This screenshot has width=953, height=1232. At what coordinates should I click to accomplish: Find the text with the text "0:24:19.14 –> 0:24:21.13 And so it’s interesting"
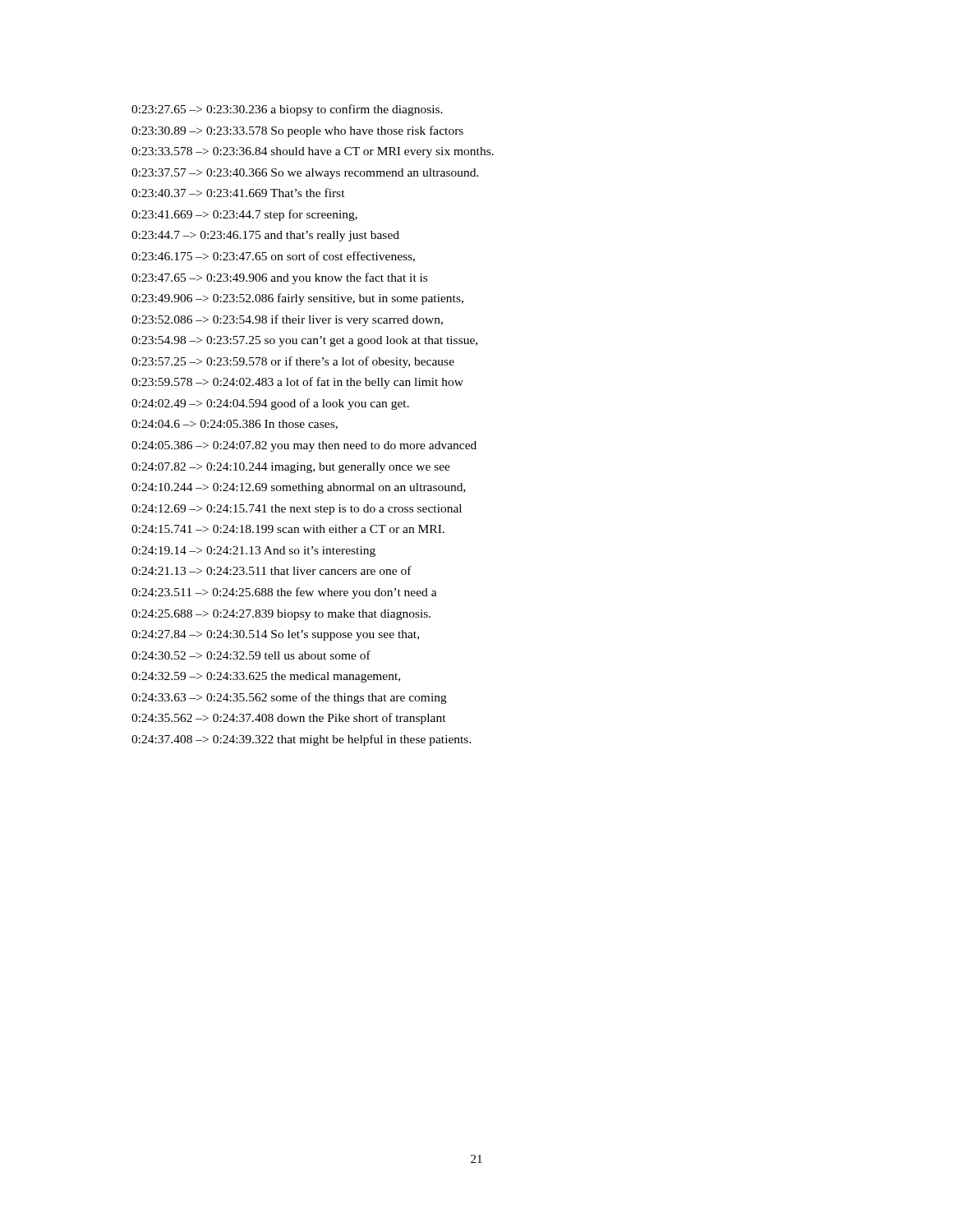pos(253,552)
